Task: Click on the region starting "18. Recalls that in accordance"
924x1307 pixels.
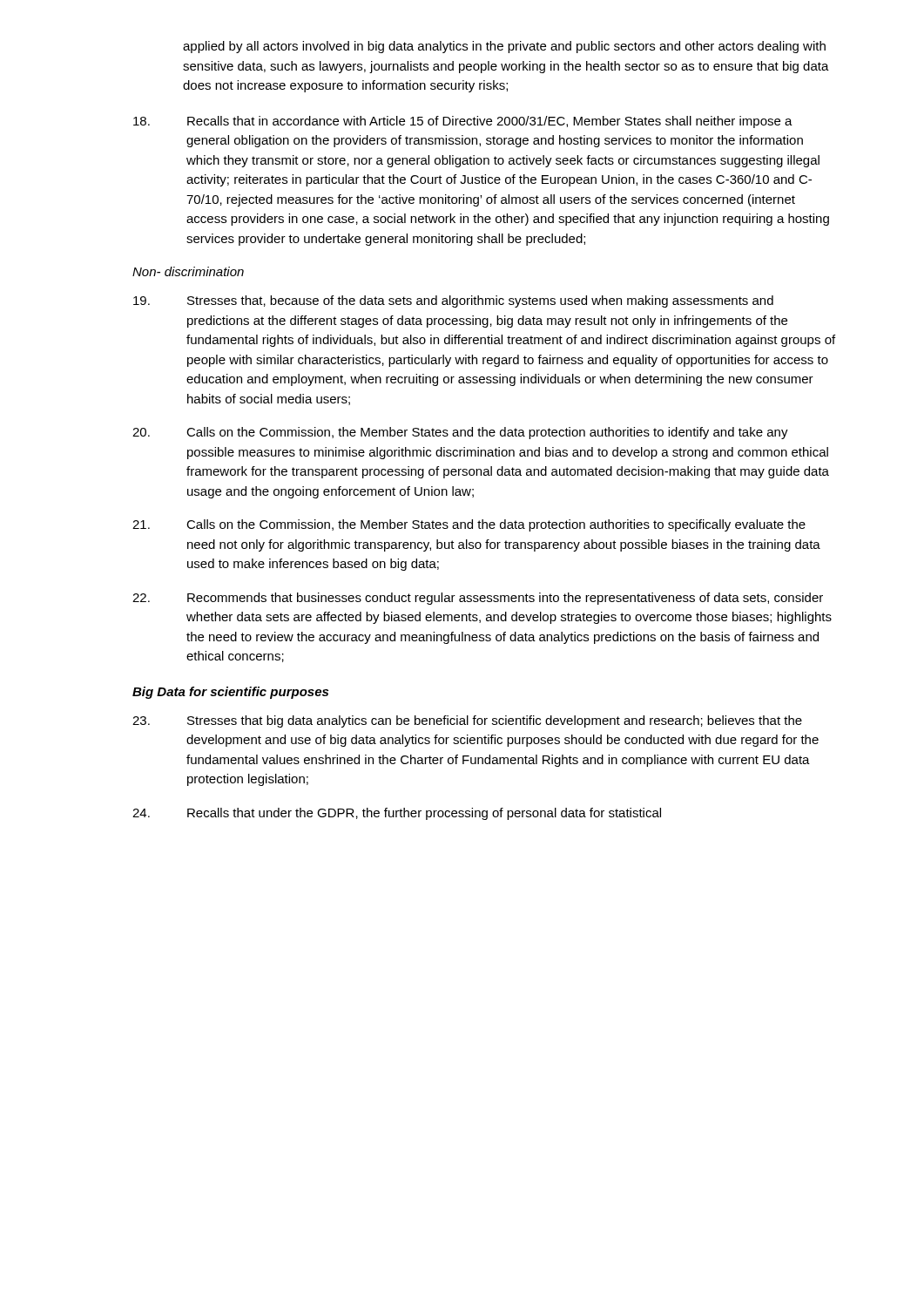Action: tap(485, 180)
